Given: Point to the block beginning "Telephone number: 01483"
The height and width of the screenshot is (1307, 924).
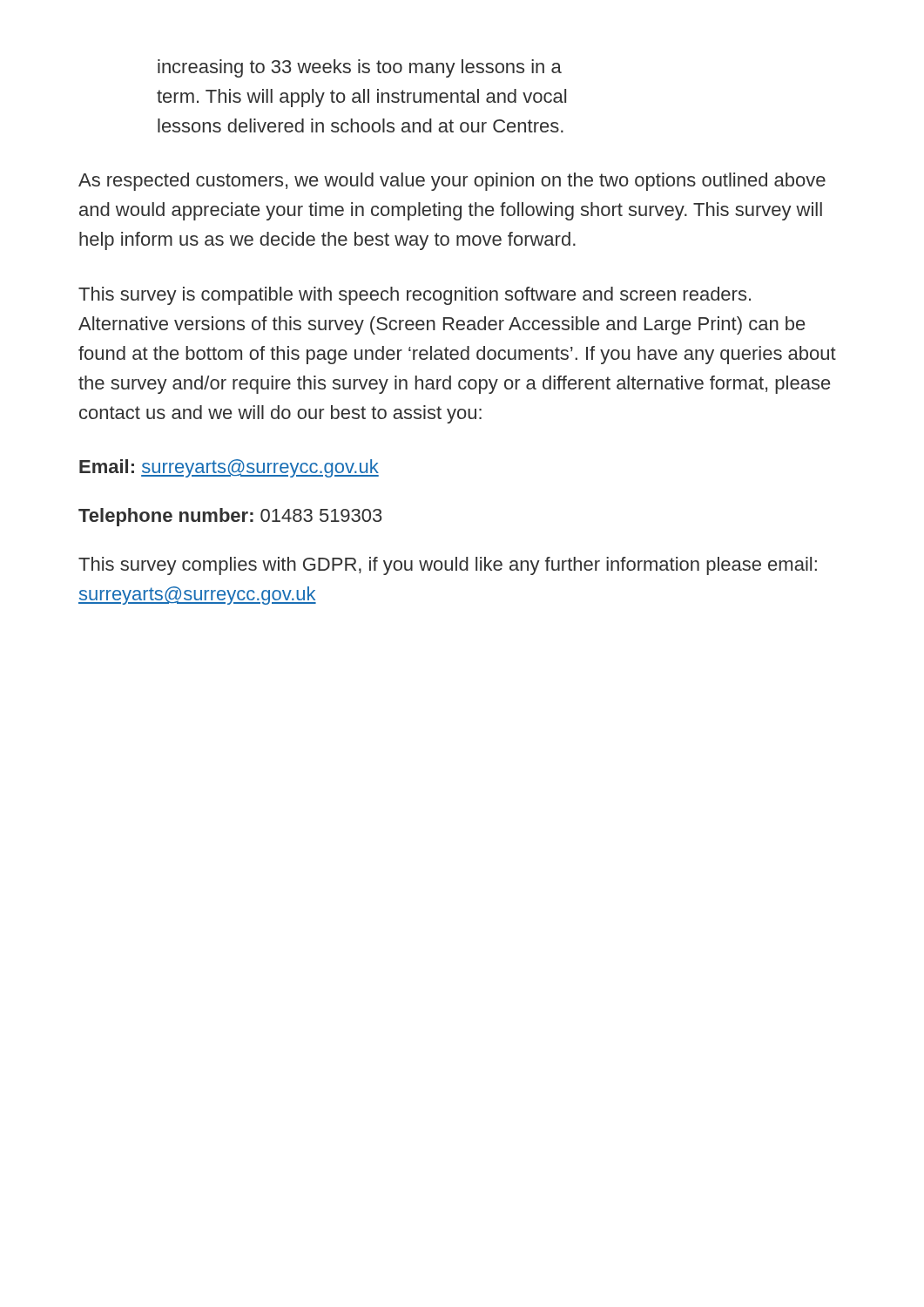Looking at the screenshot, I should pos(230,516).
